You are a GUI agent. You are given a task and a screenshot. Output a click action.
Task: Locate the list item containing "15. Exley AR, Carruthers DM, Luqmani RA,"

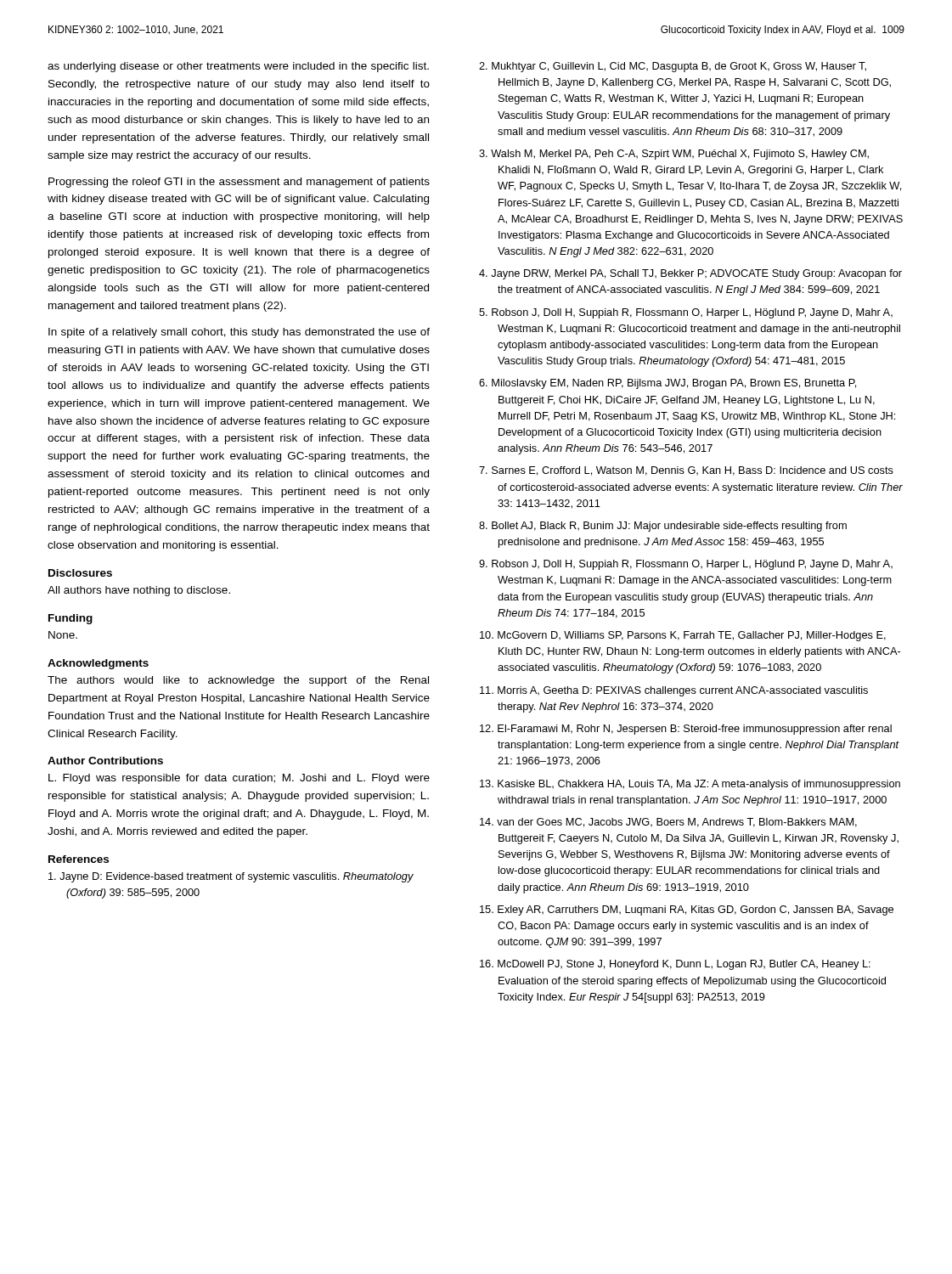686,925
